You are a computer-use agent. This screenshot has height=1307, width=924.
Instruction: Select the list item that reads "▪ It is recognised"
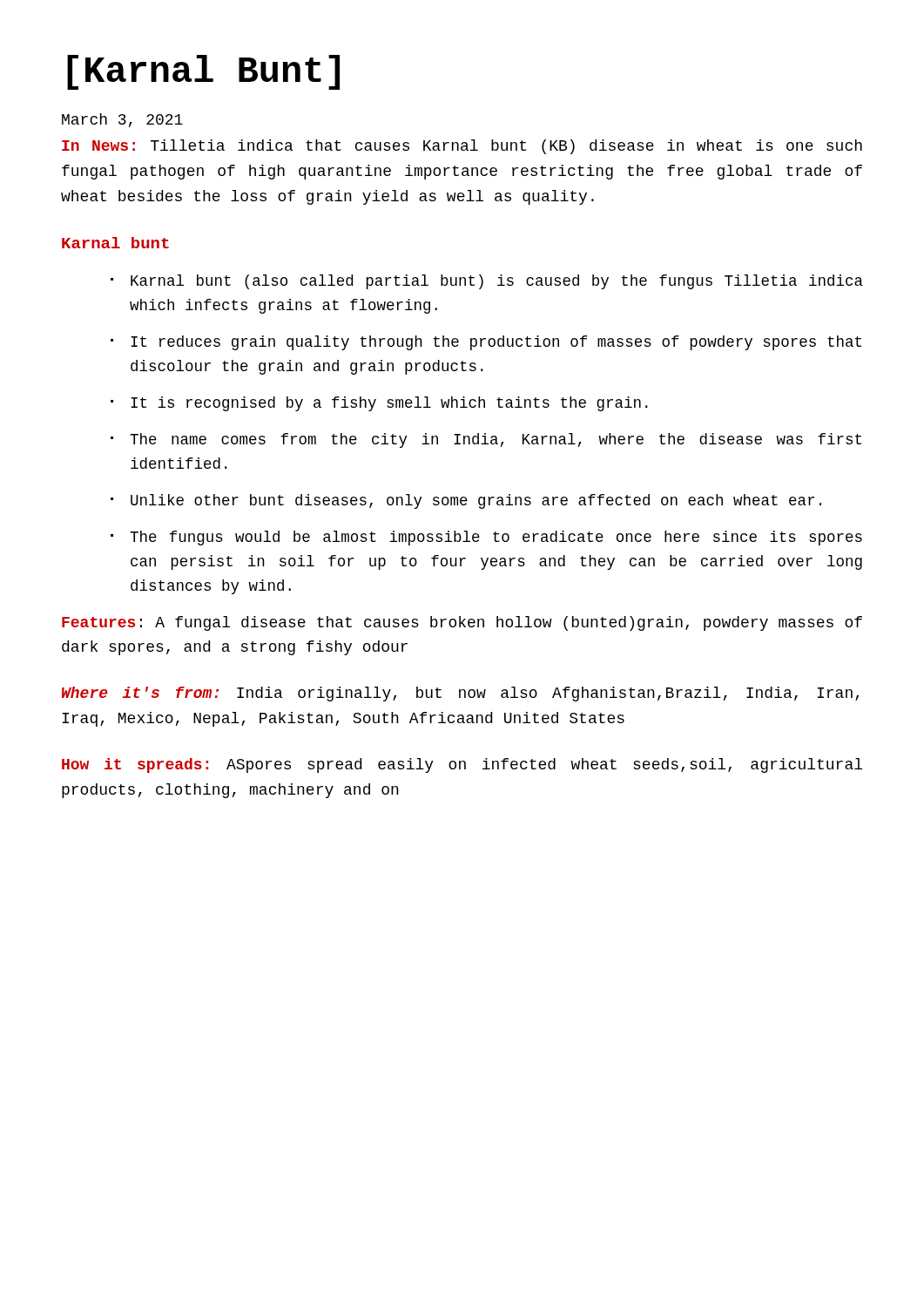tap(486, 403)
